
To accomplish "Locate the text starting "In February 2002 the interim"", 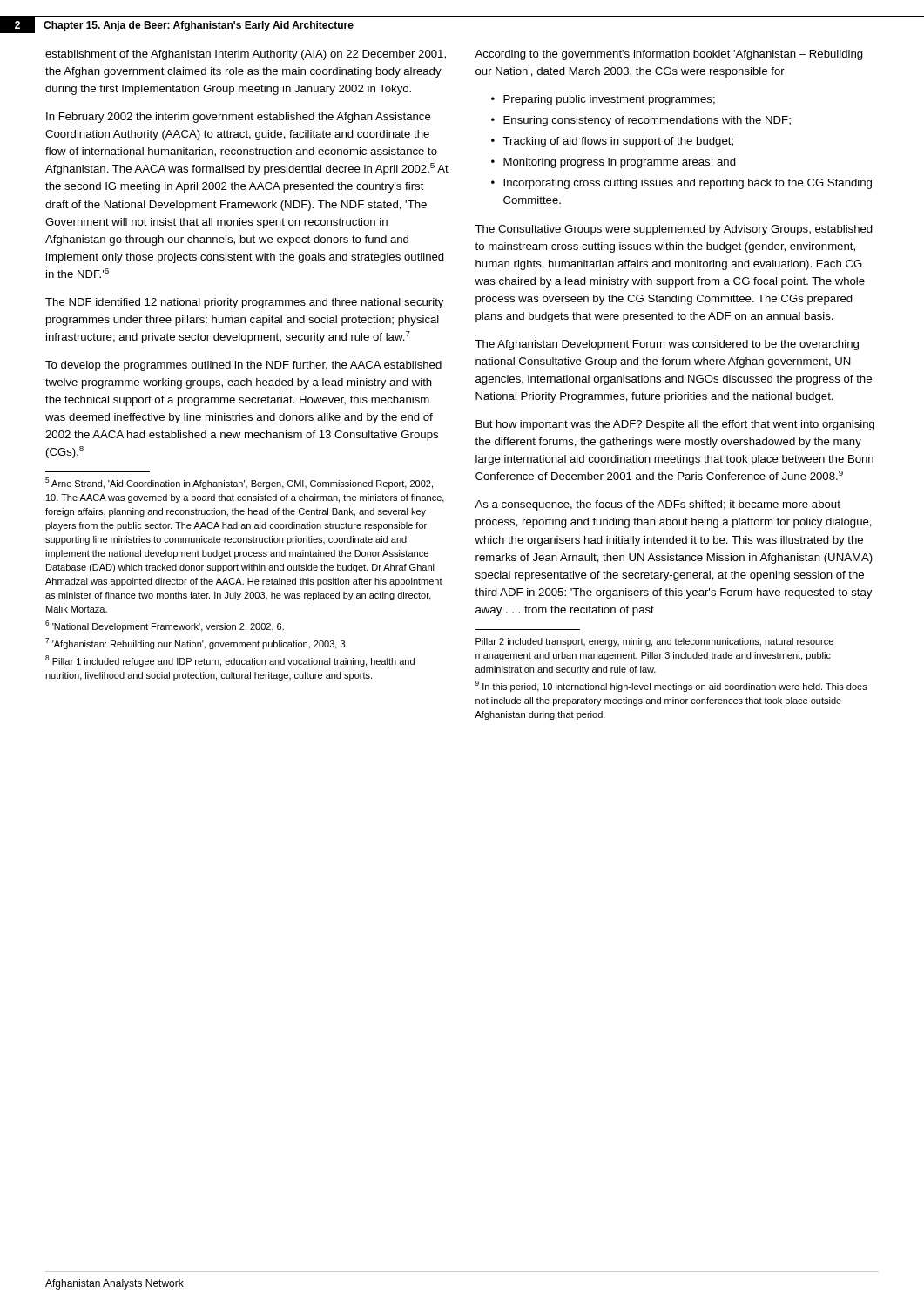I will (x=247, y=195).
